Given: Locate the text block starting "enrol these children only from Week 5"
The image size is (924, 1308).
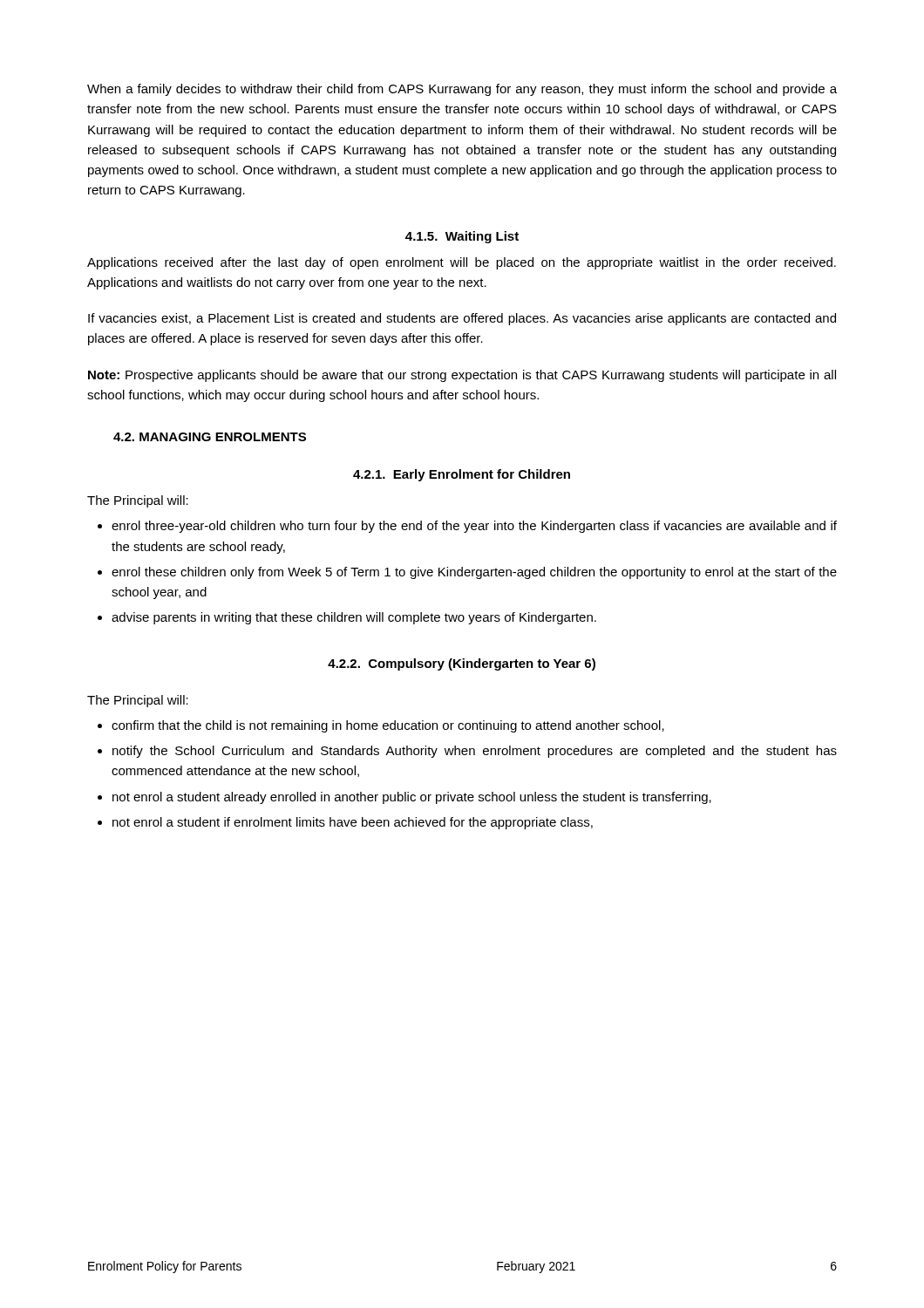Looking at the screenshot, I should tap(474, 582).
